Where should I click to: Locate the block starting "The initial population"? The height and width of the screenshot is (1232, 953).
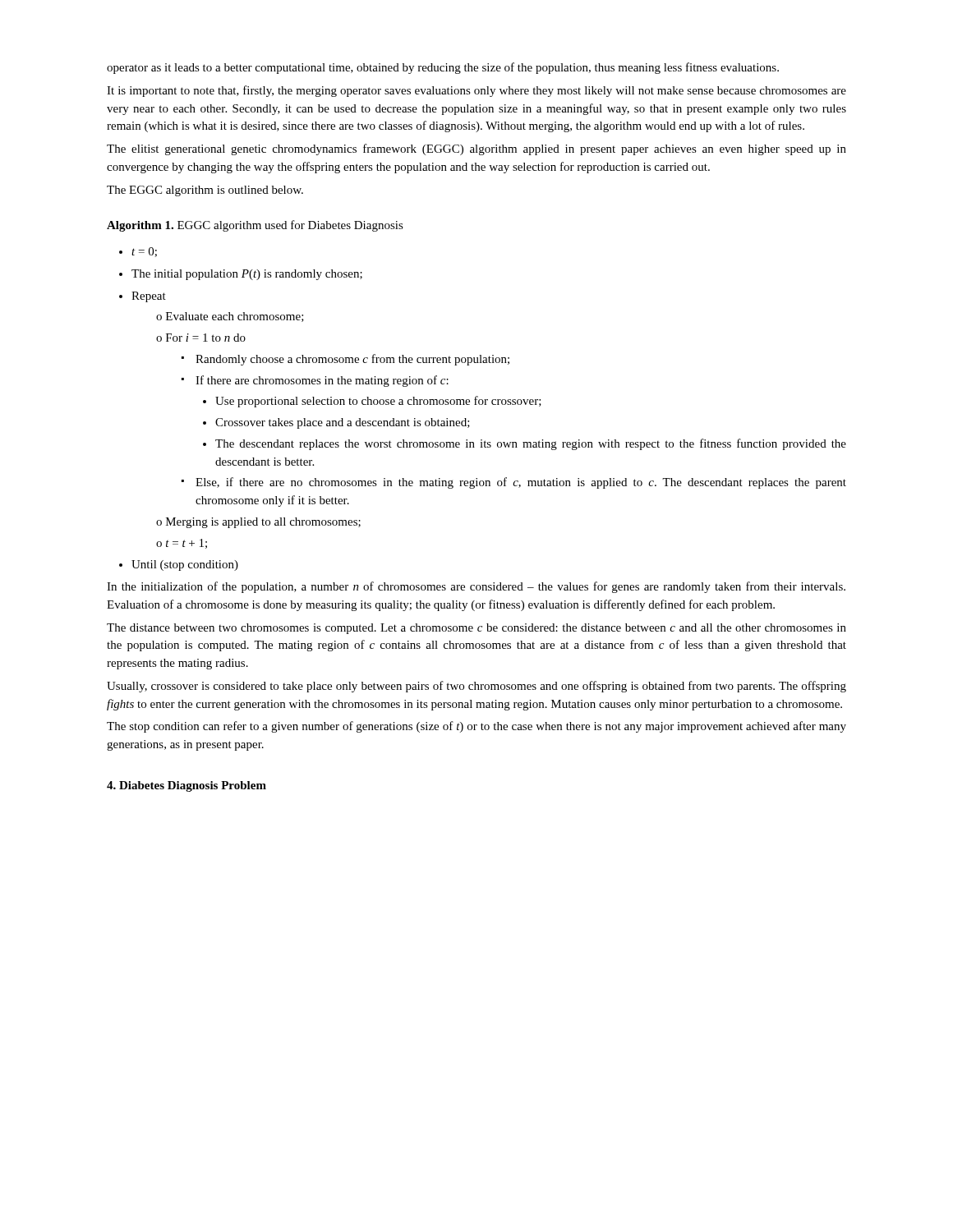[x=247, y=275]
